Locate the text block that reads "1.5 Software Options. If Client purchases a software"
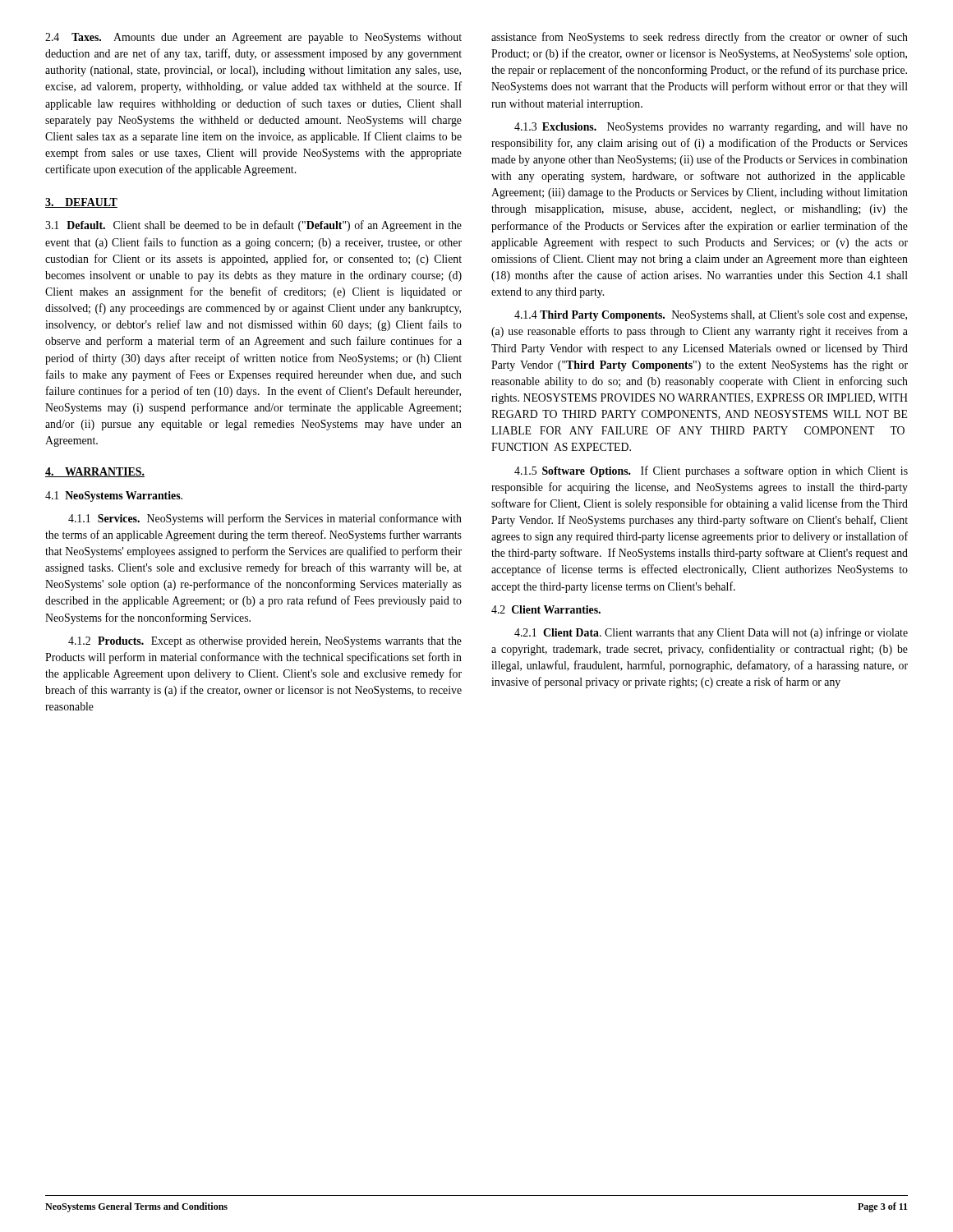953x1232 pixels. pyautogui.click(x=700, y=529)
